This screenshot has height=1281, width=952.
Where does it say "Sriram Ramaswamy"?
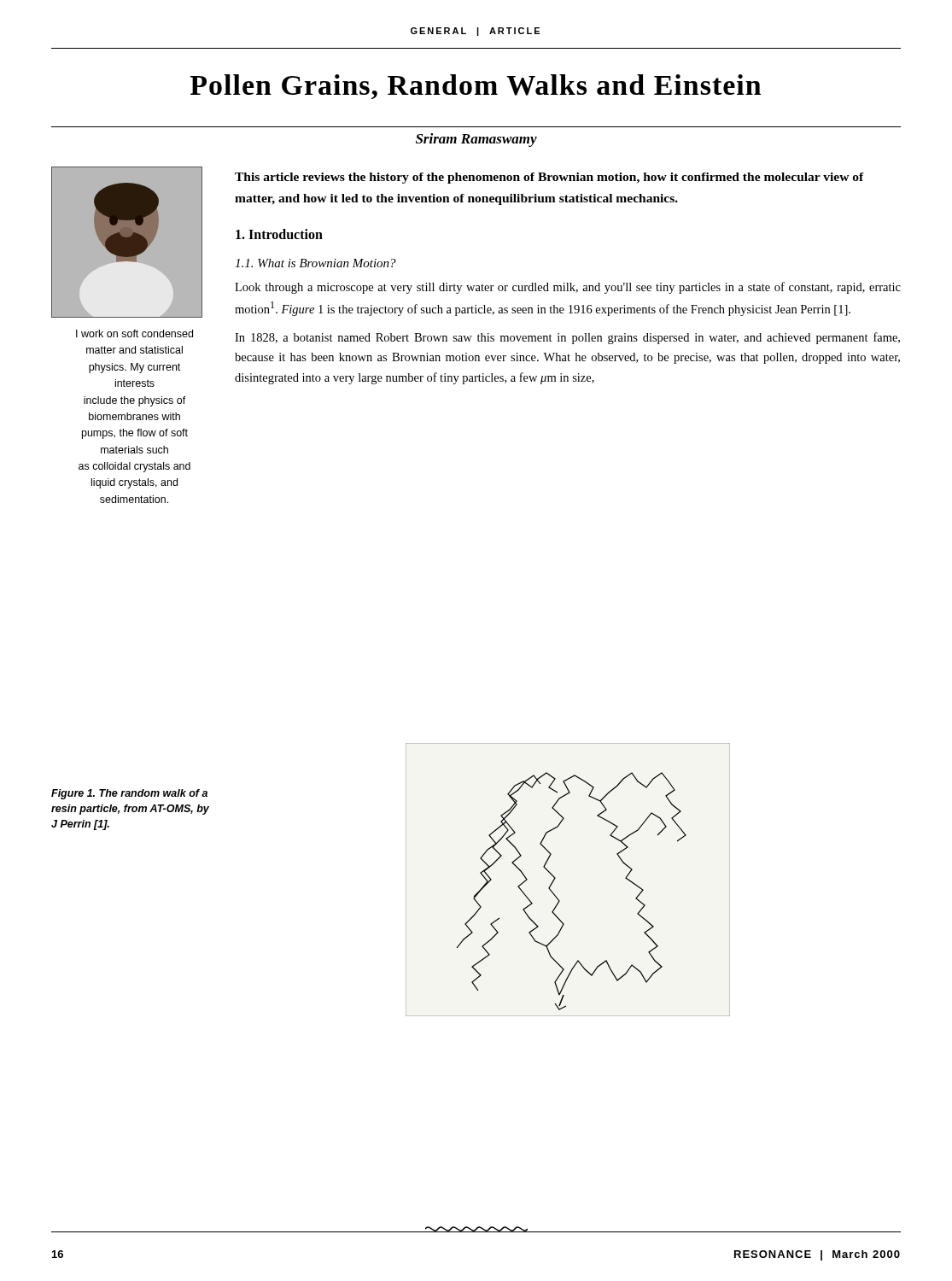point(476,139)
